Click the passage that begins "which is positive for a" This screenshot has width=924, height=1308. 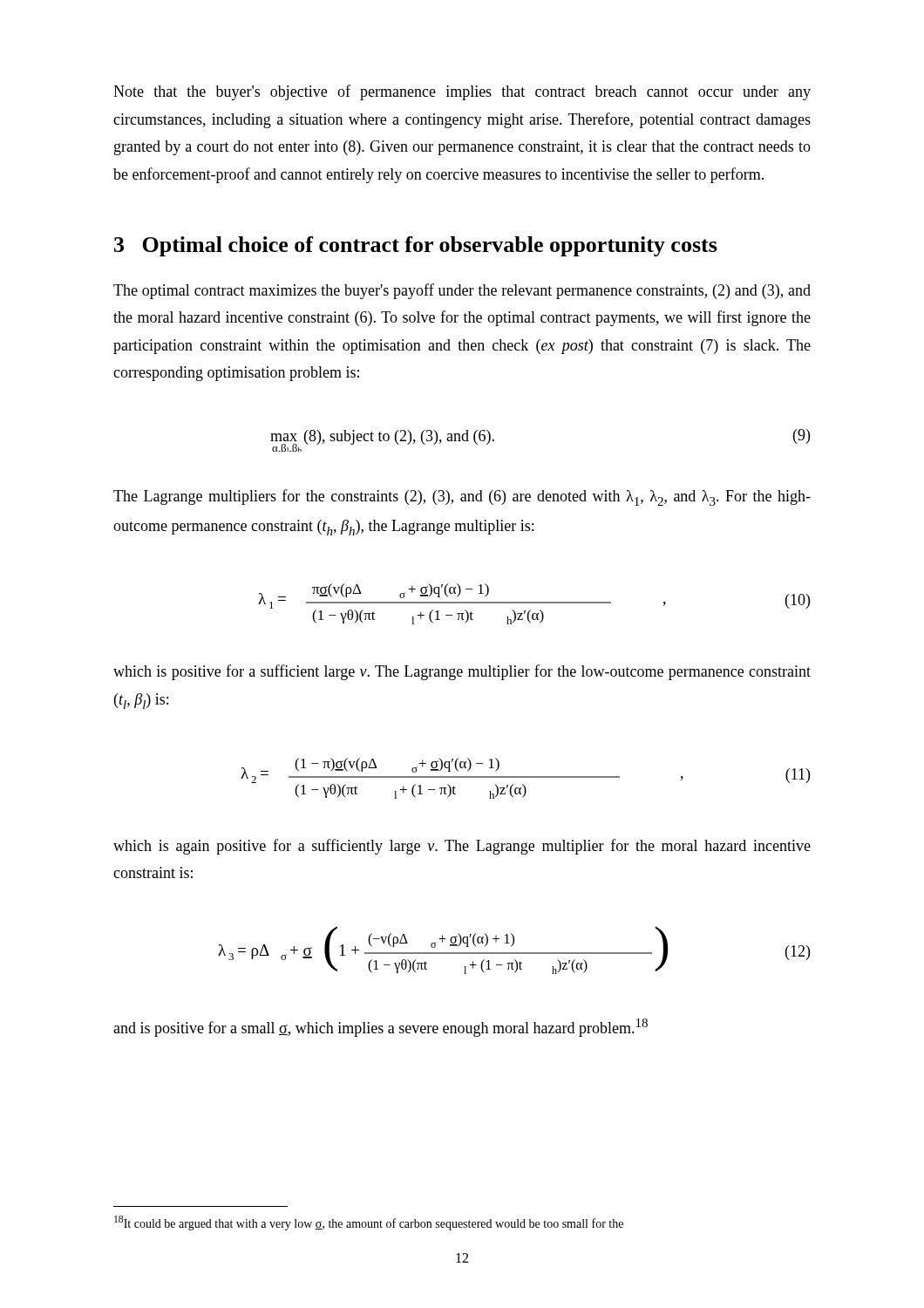[462, 687]
